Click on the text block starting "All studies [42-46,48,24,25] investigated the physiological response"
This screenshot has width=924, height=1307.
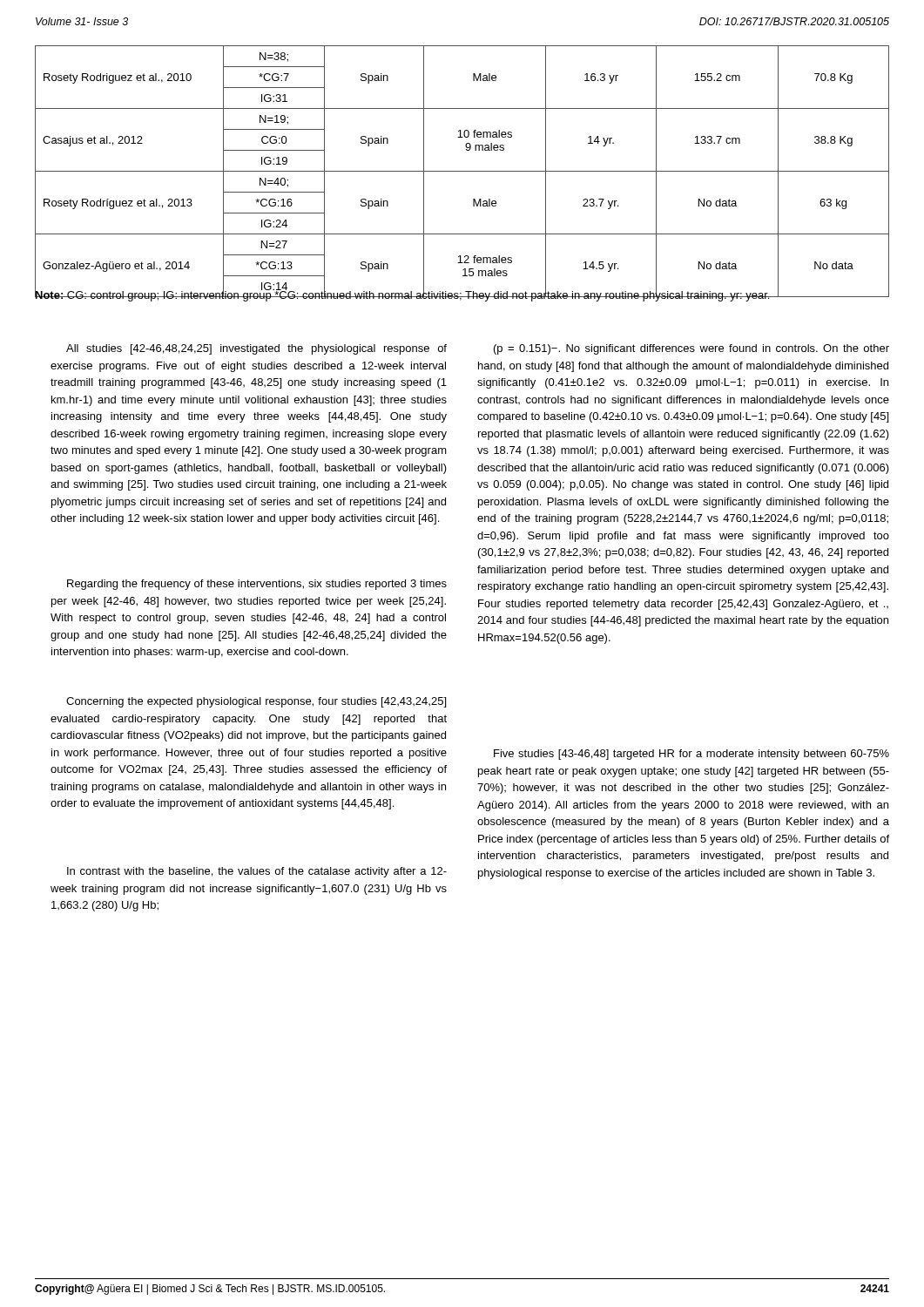(x=249, y=433)
